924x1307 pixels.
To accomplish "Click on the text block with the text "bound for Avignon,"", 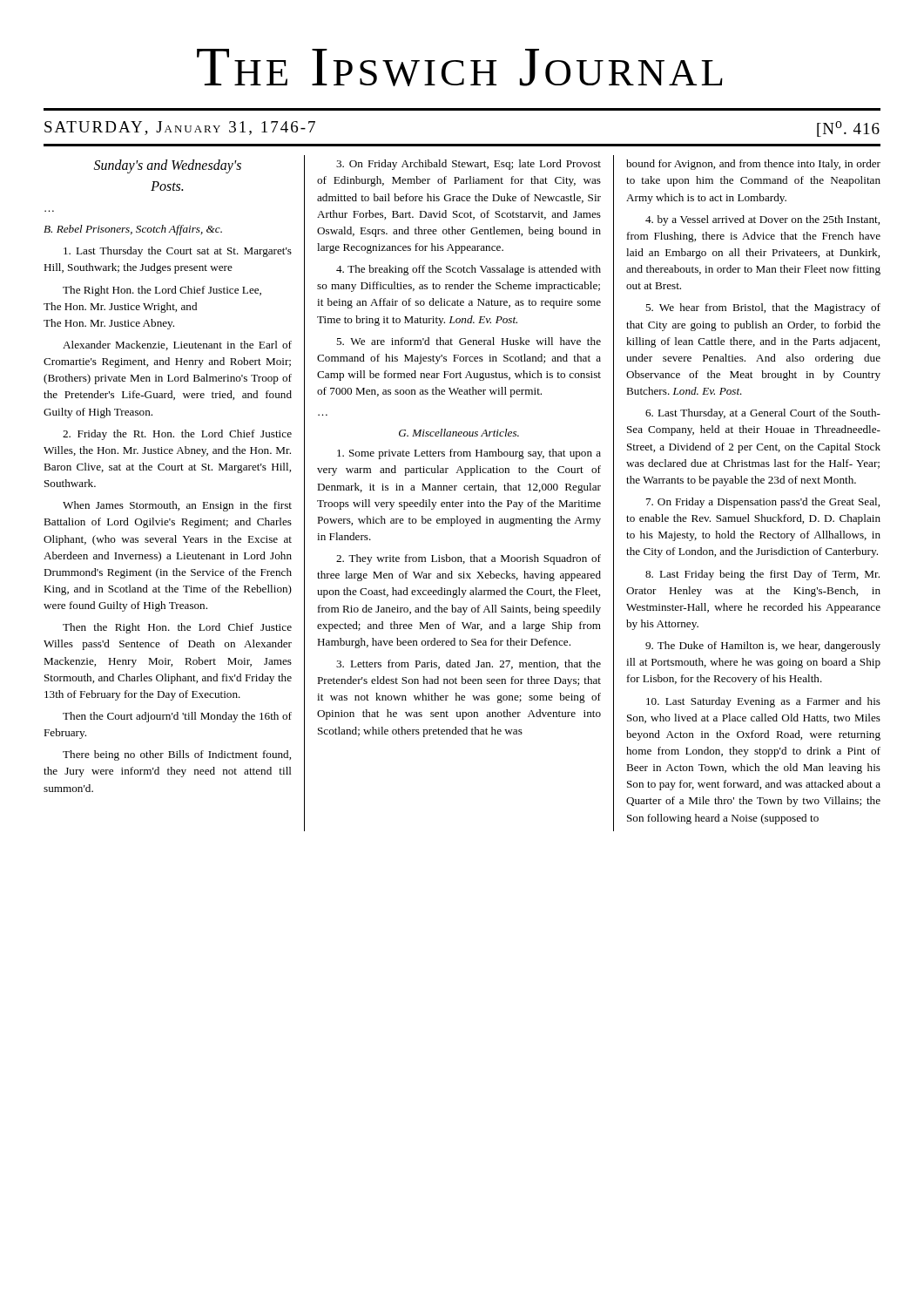I will tap(753, 180).
